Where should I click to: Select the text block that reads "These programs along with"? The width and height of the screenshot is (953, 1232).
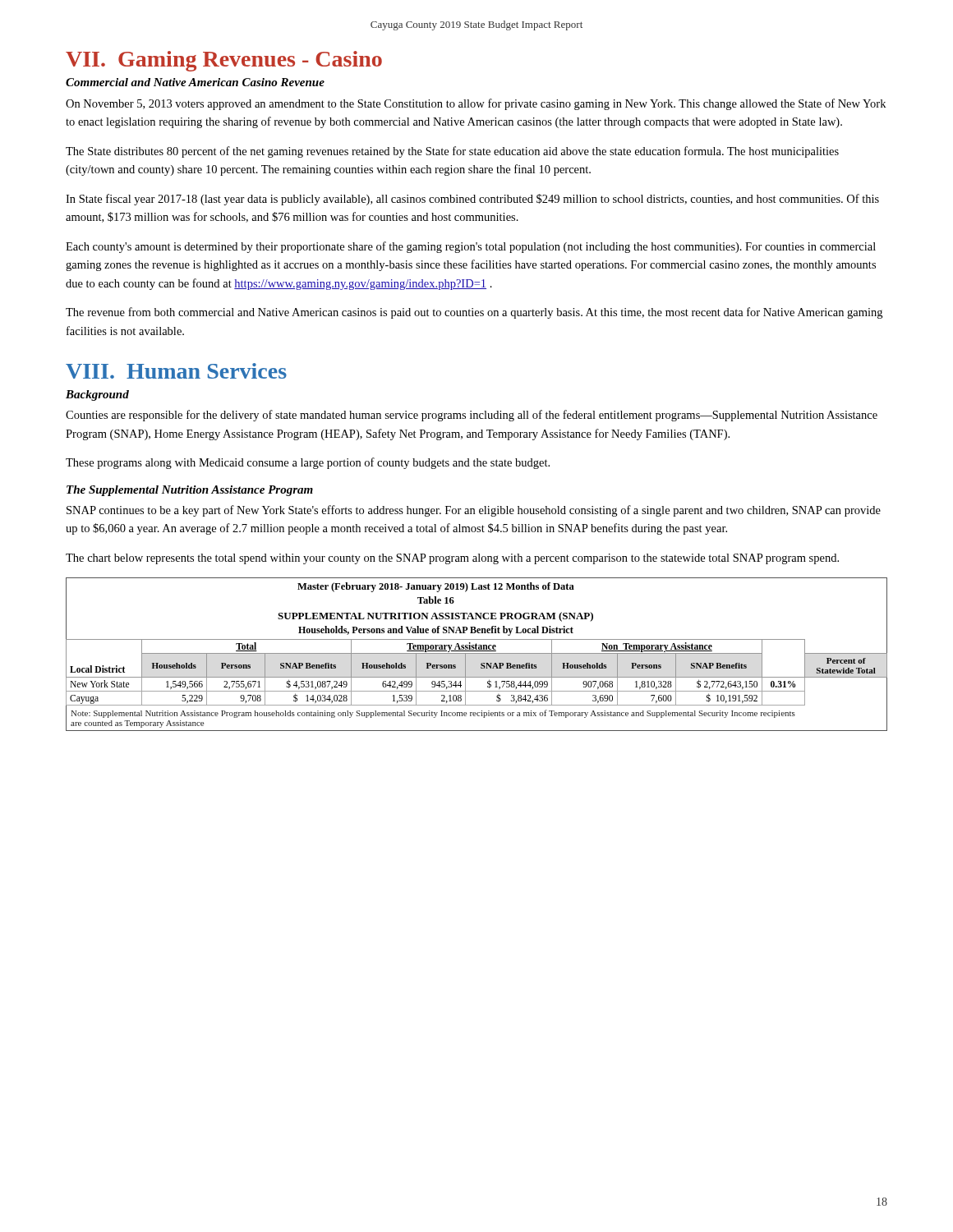coord(308,462)
